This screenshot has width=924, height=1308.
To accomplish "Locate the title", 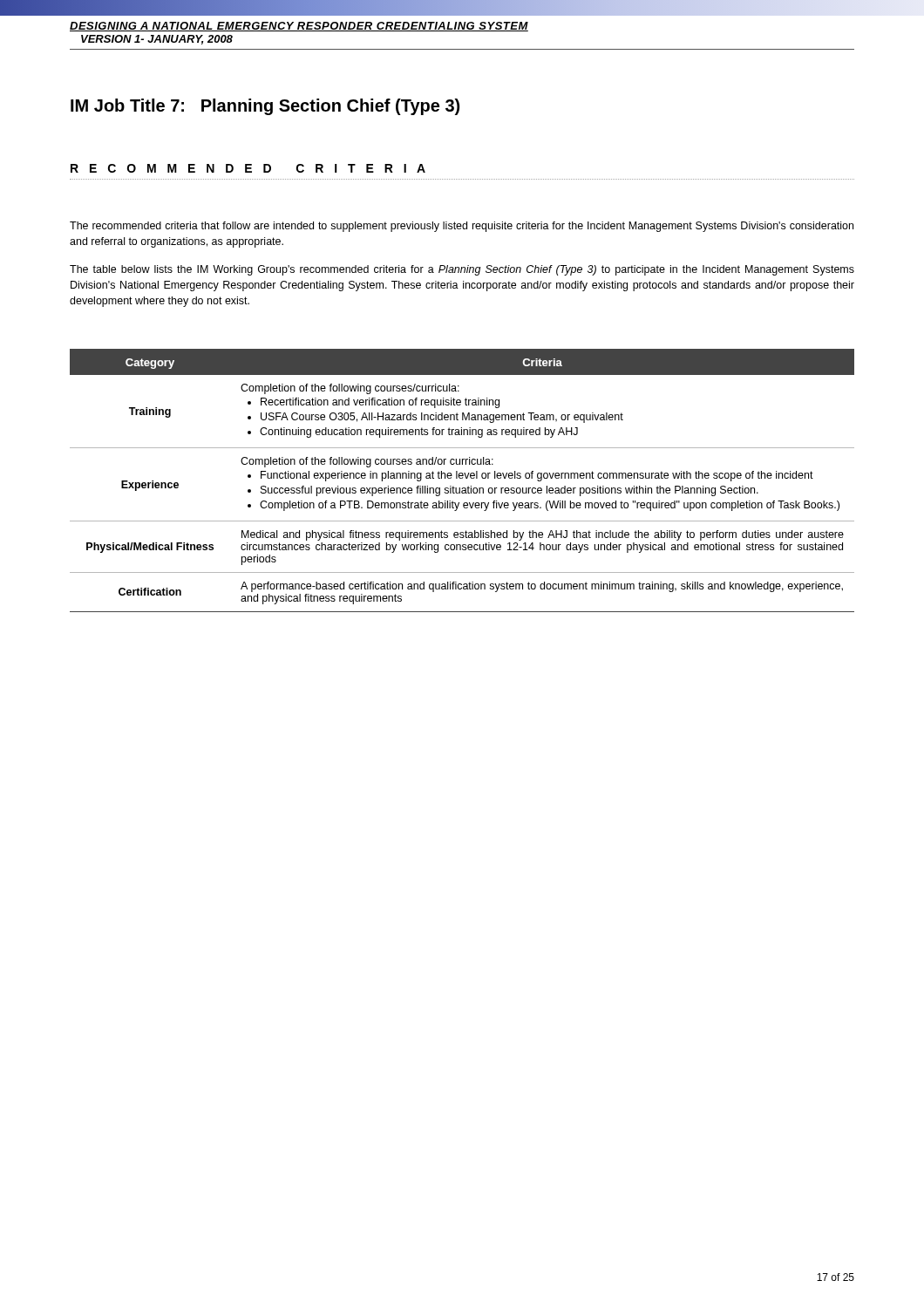I will 462,106.
